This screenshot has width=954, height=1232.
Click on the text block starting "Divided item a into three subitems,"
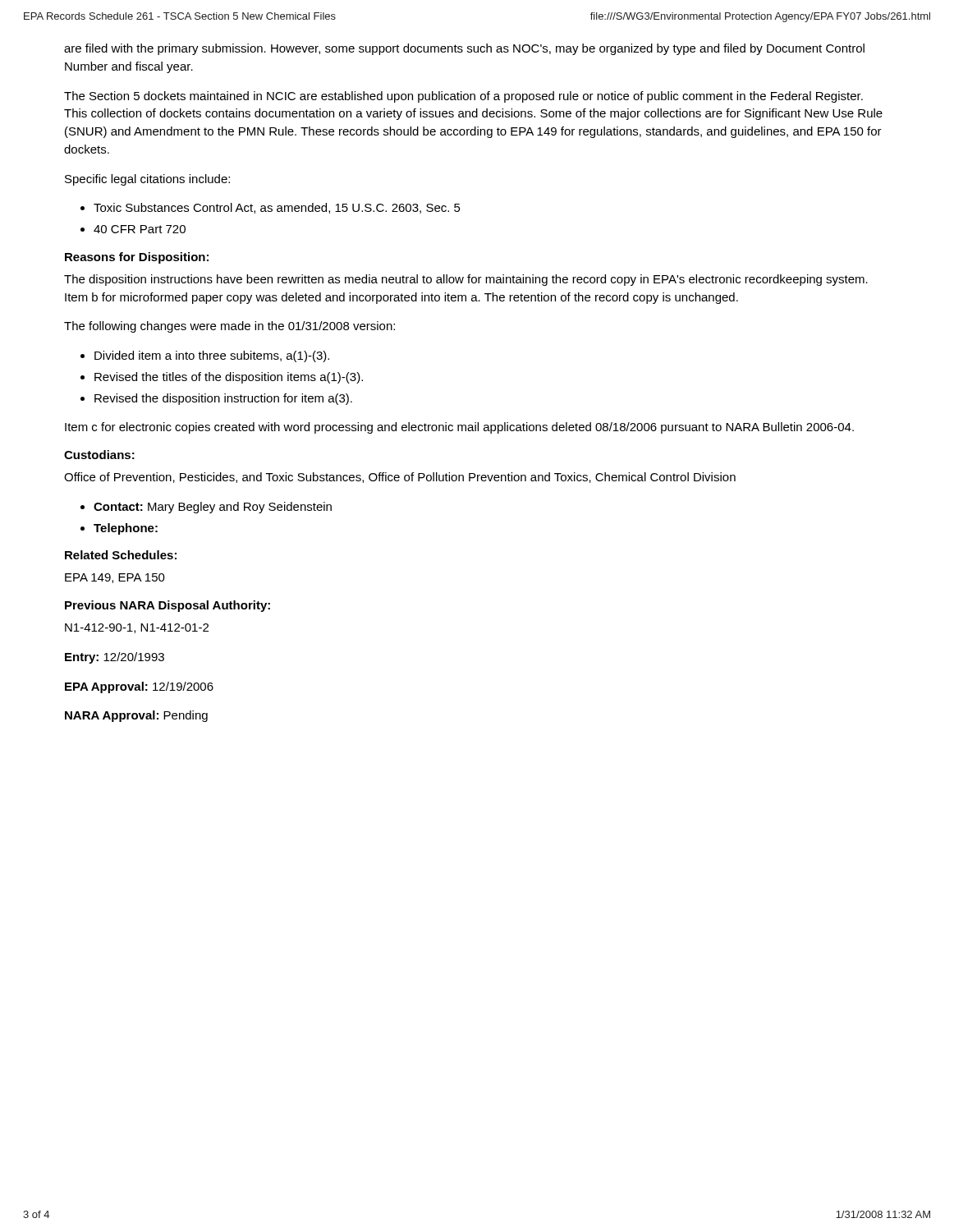tap(212, 356)
